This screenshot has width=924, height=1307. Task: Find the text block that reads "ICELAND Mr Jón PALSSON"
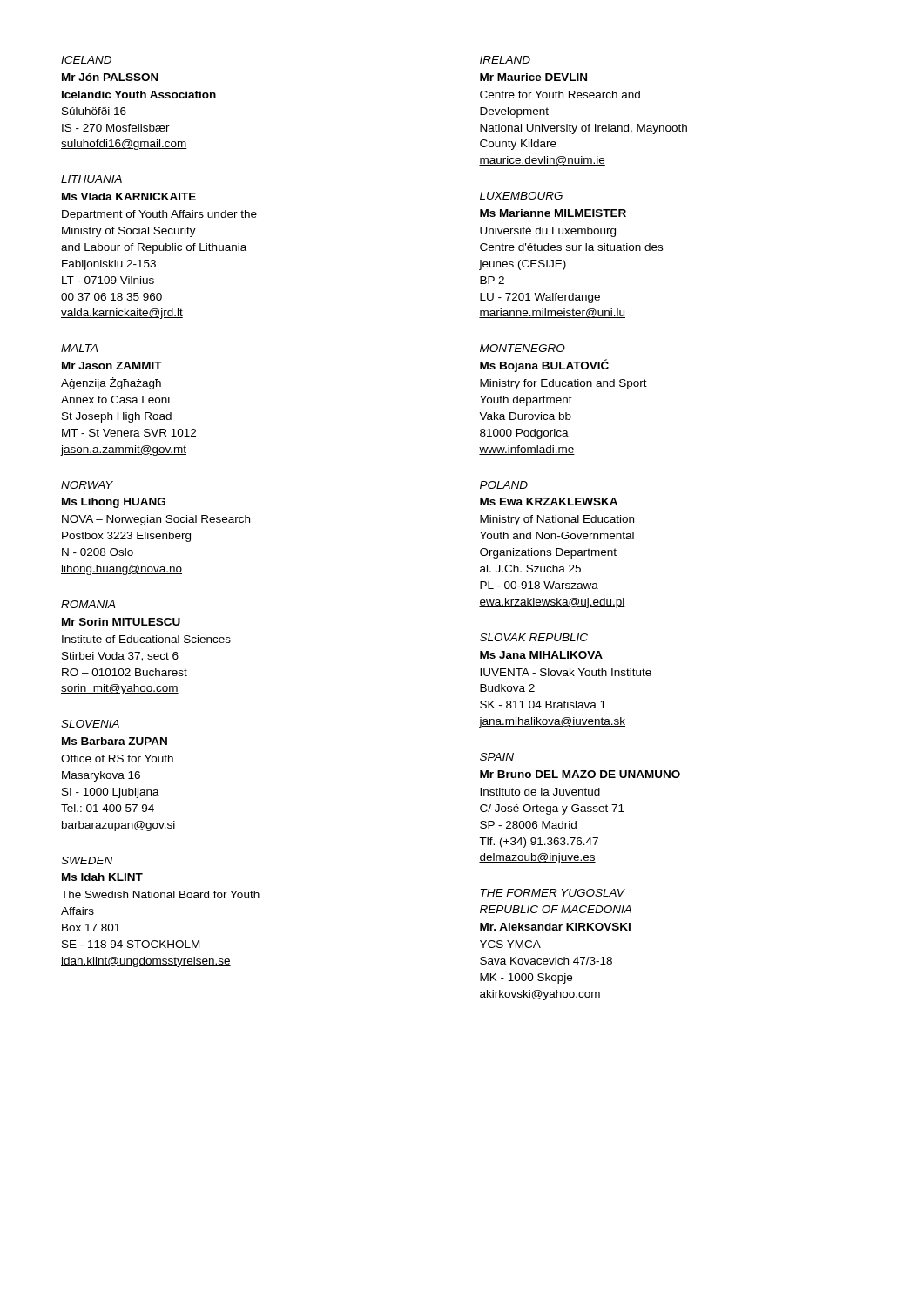coord(86,60)
